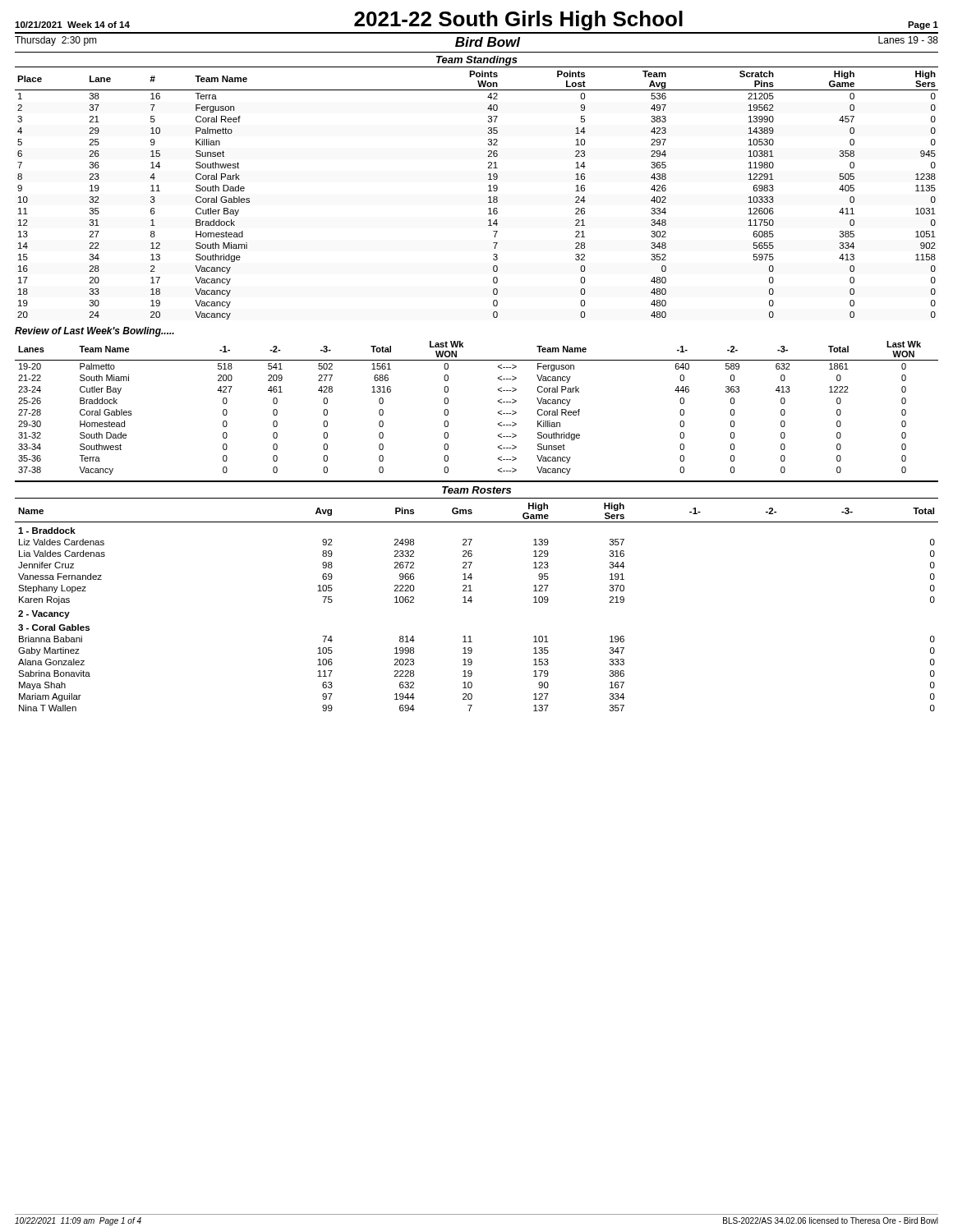Point to the section header beginning "Review of Last"
This screenshot has width=953, height=1232.
pos(95,331)
